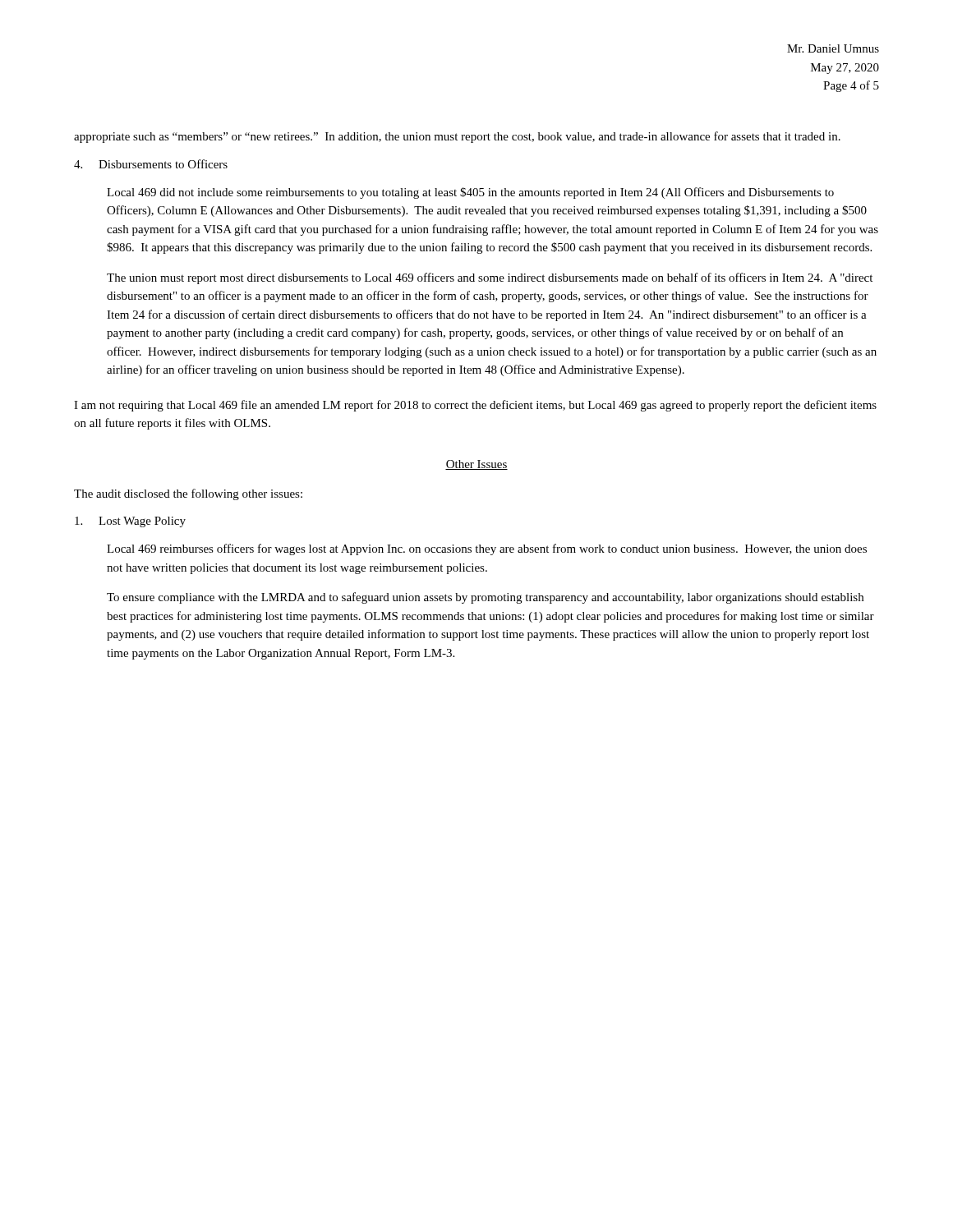Locate the text block that says "The union must report"
Screen dimensions: 1232x953
tap(492, 323)
